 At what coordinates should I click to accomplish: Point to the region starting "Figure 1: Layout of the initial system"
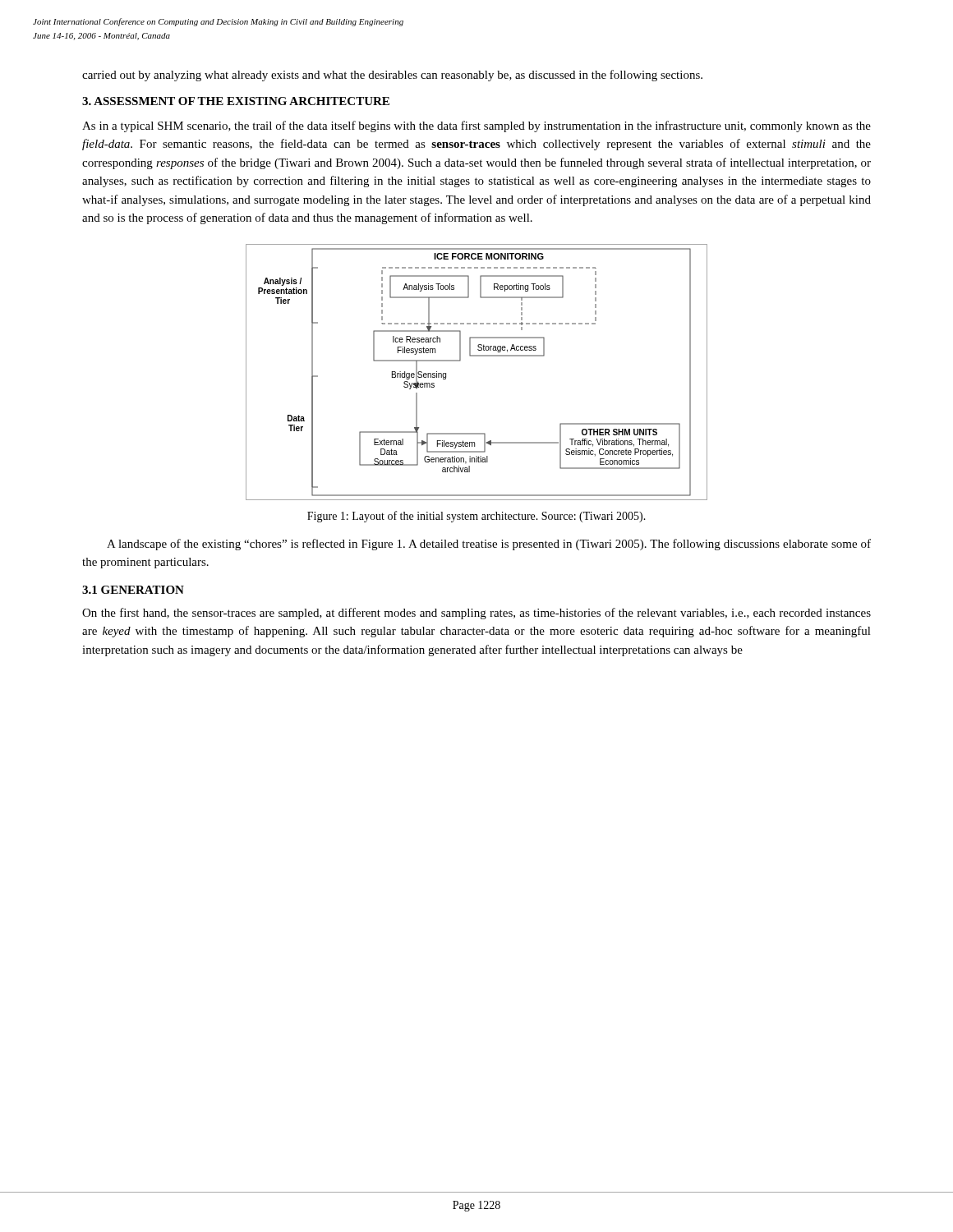tap(476, 516)
